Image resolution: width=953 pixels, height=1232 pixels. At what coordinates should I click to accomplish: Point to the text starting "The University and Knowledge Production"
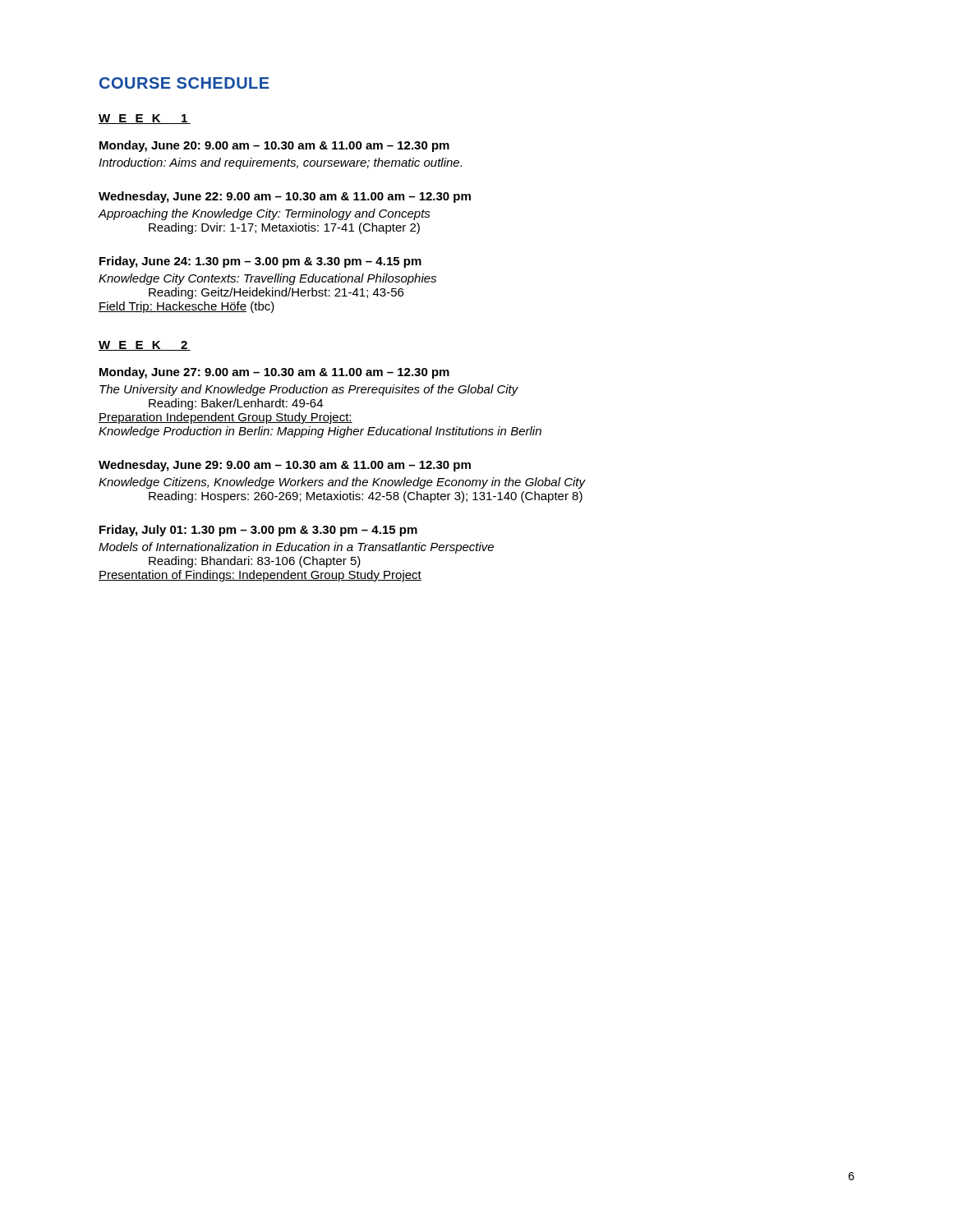[309, 390]
